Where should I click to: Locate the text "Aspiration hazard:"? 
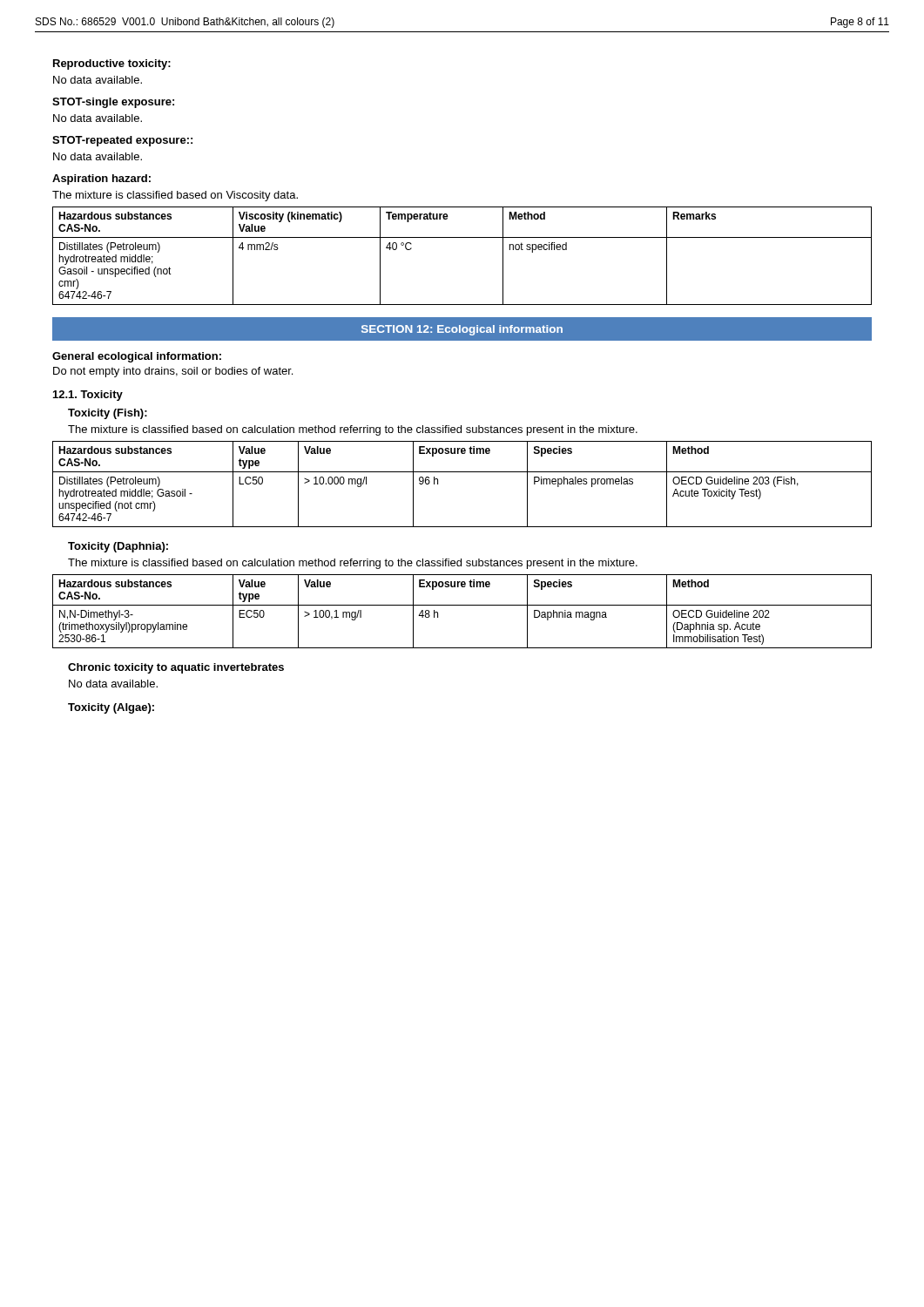(102, 178)
